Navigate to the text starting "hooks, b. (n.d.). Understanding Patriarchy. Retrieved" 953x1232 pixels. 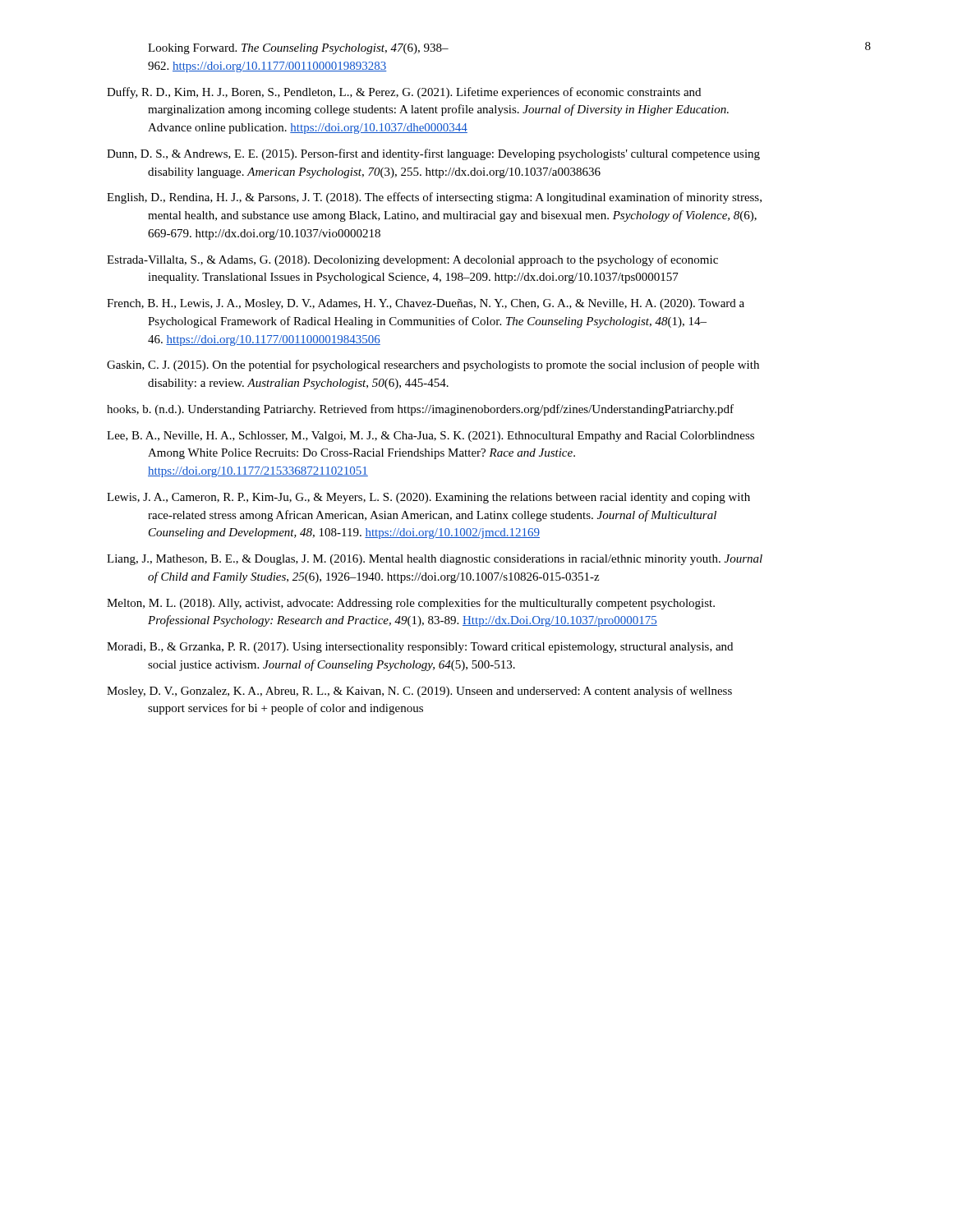(x=420, y=409)
